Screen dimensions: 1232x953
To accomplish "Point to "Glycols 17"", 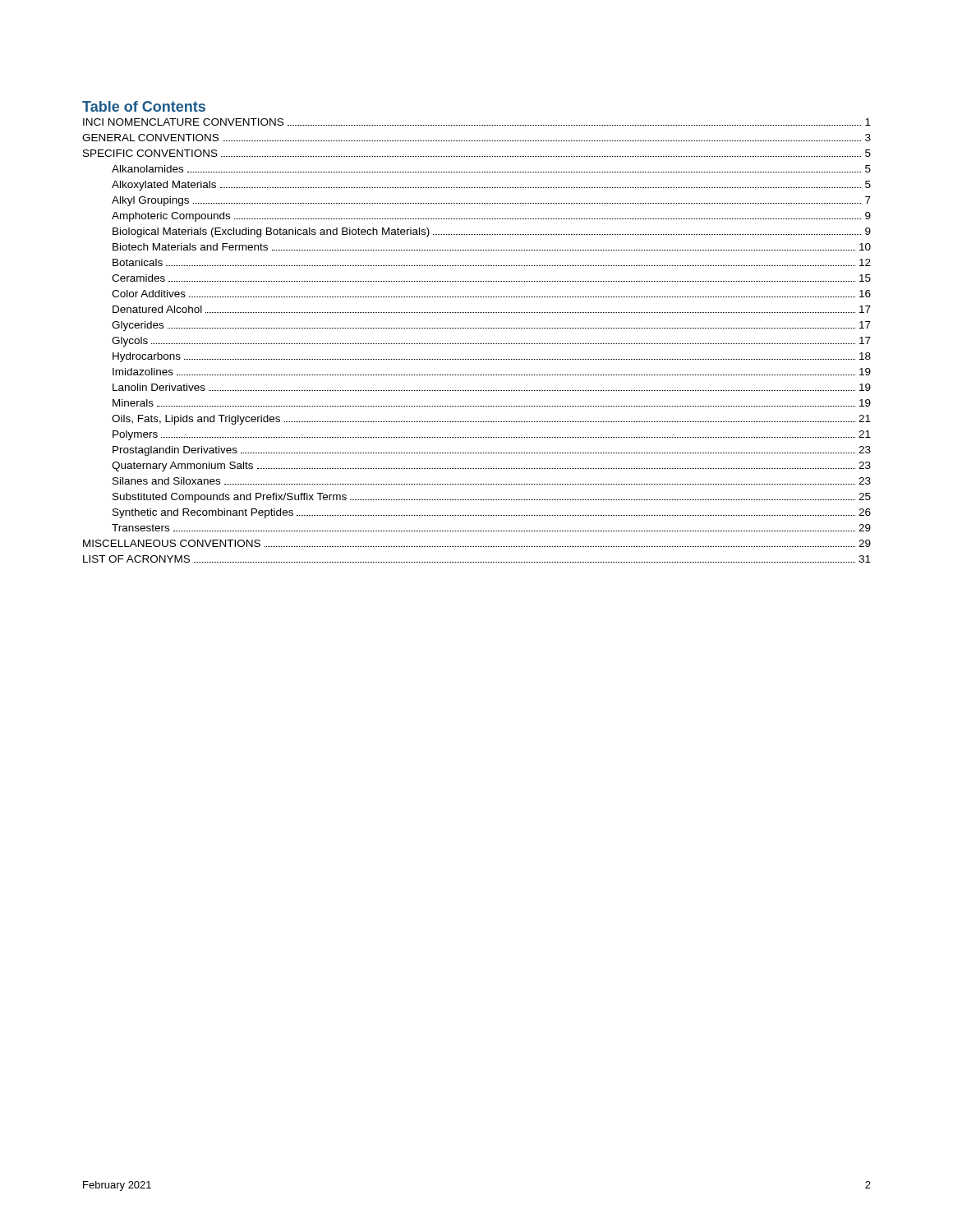I will 491,340.
